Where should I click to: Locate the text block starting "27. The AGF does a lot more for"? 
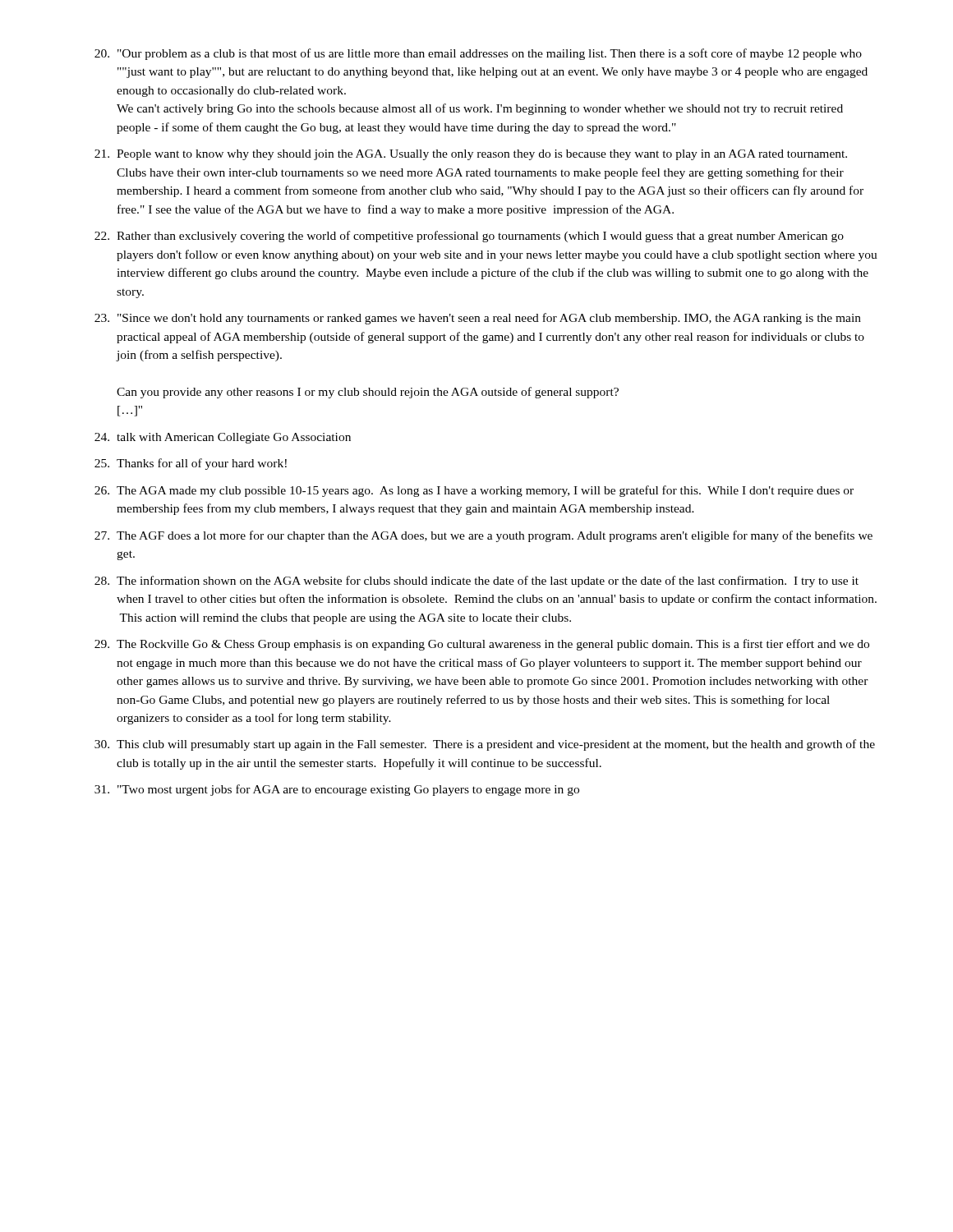pyautogui.click(x=476, y=545)
